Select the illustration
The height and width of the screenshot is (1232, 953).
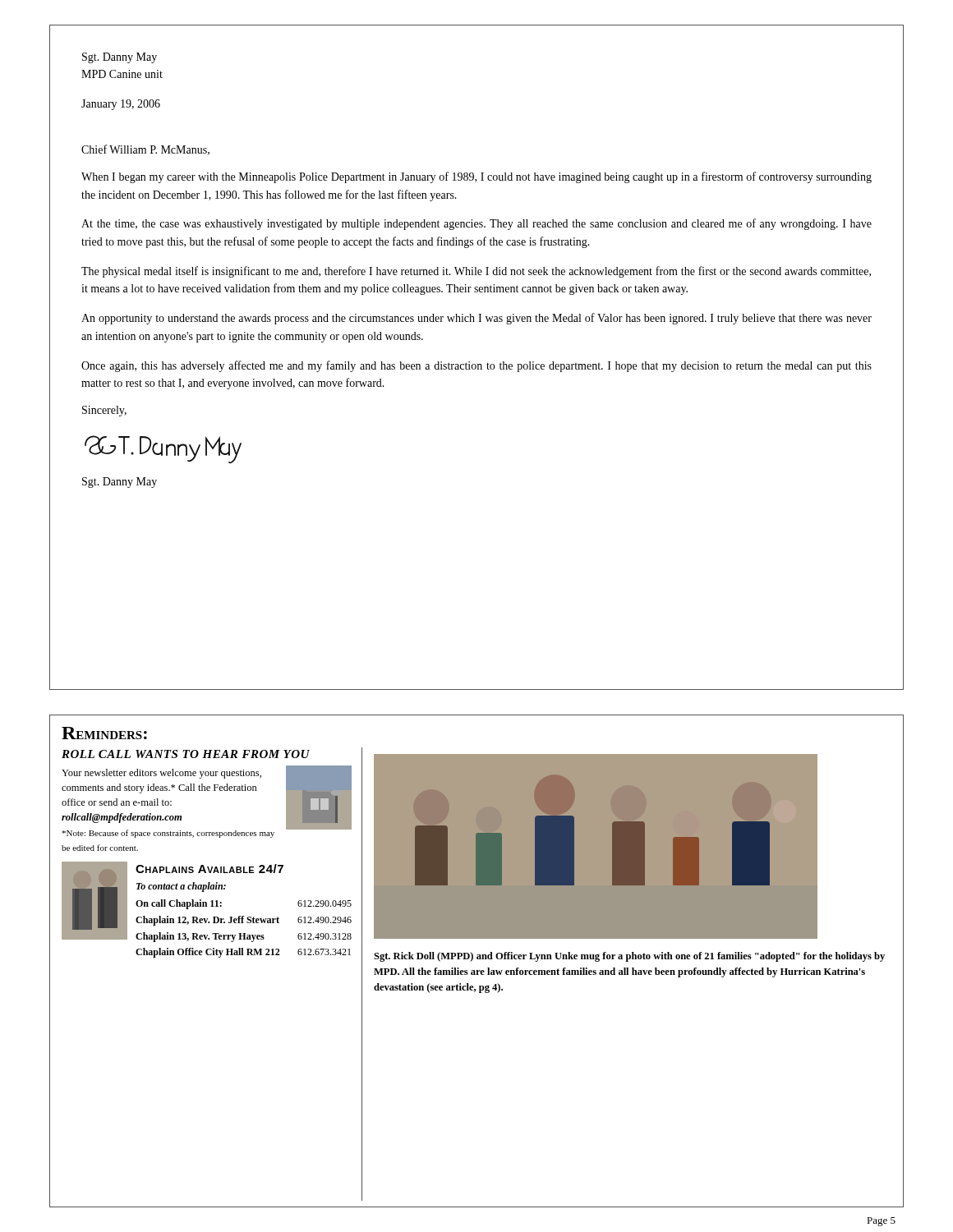pos(476,447)
